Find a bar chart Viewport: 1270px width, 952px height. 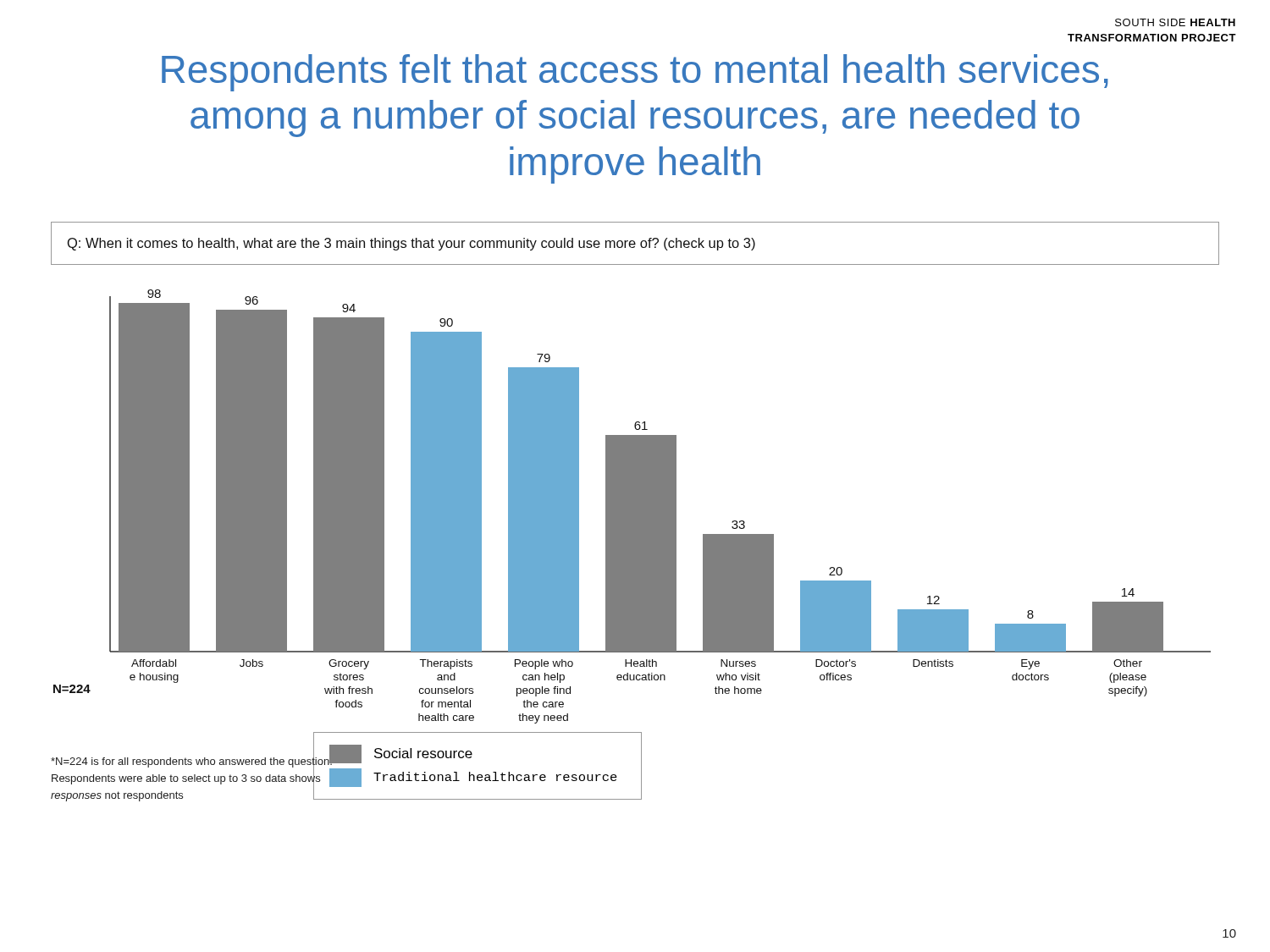(635, 516)
